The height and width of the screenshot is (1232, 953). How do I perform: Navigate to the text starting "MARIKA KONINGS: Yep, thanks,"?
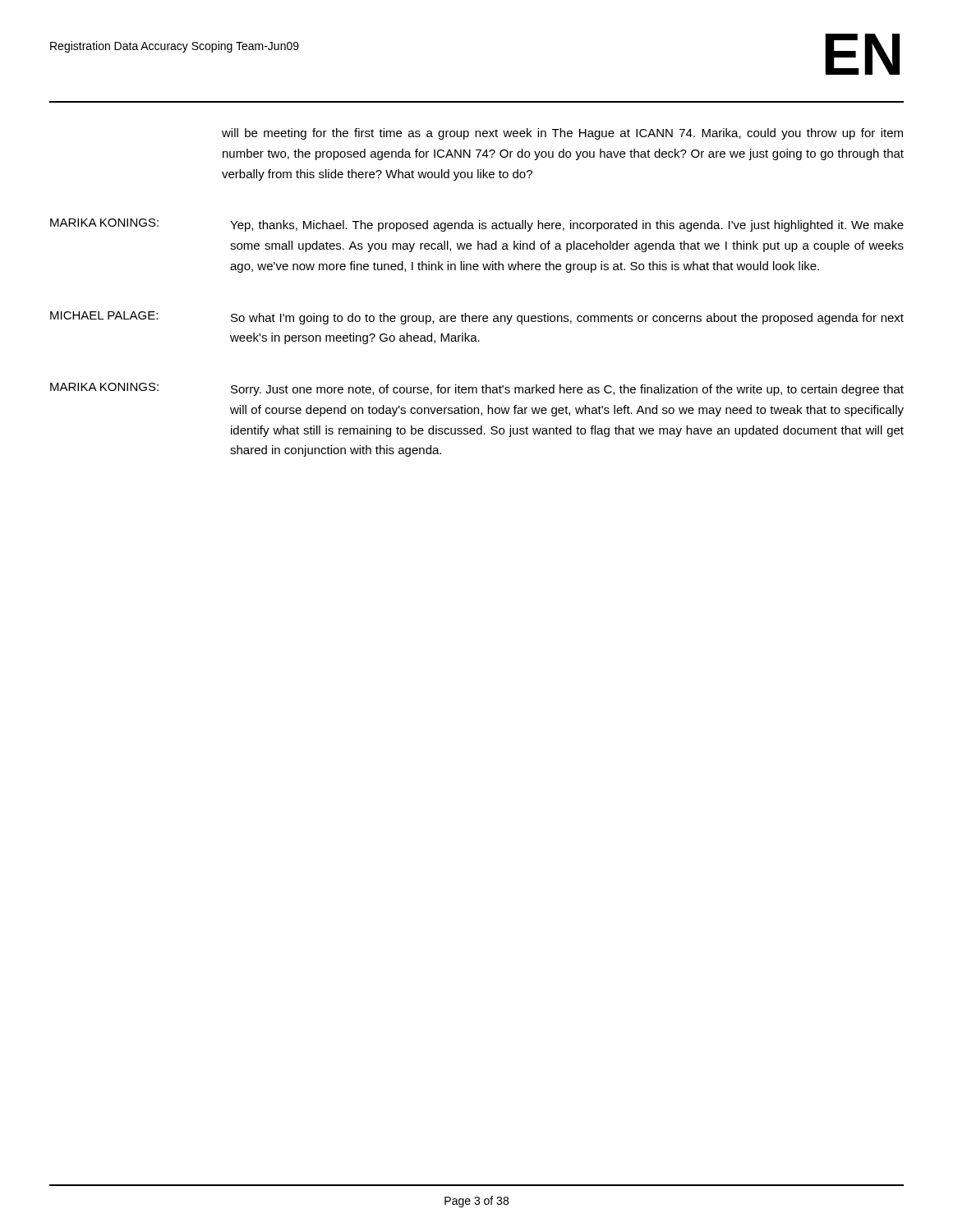[x=476, y=246]
